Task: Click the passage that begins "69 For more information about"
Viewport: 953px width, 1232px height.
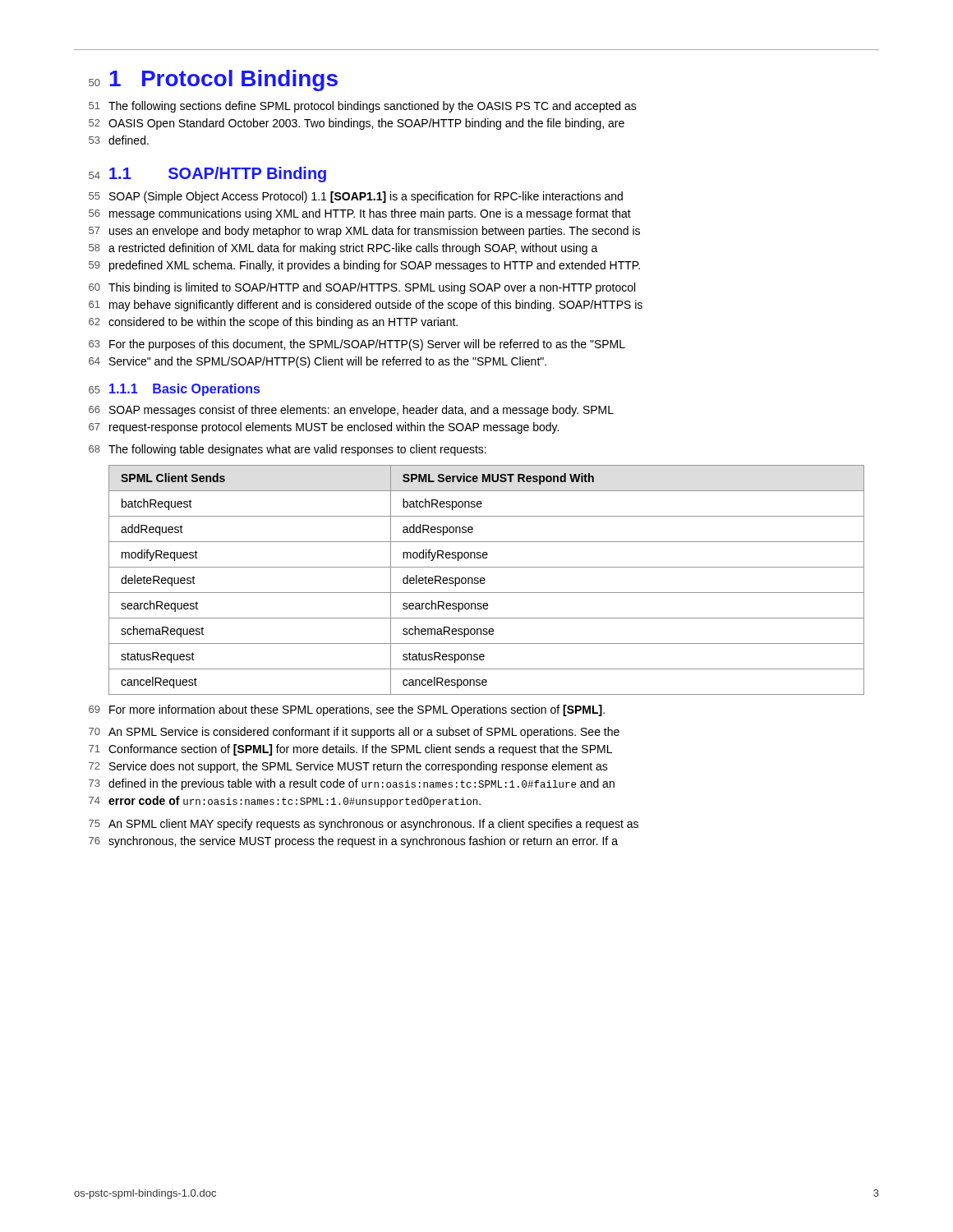Action: tap(476, 710)
